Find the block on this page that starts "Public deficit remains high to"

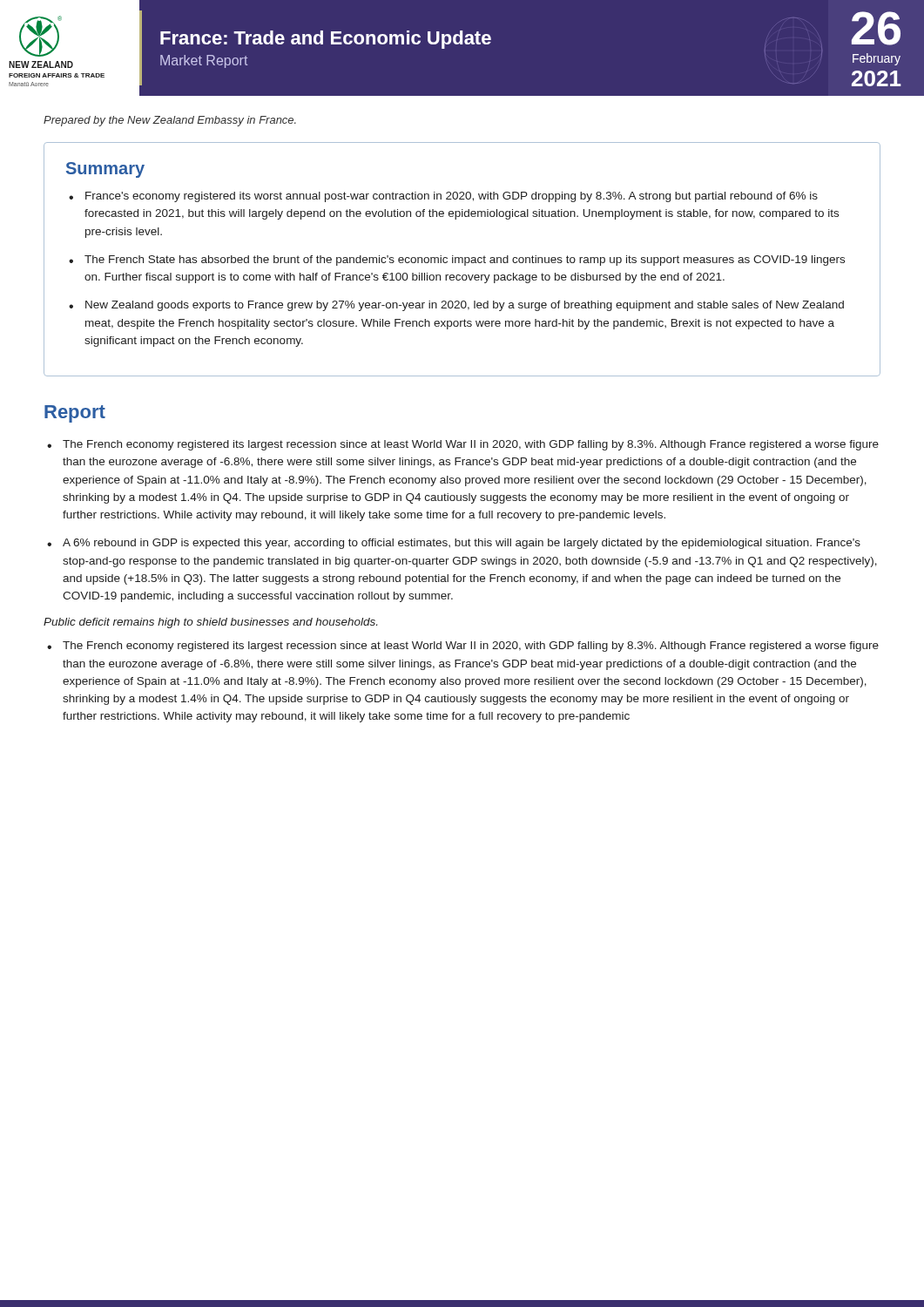[x=211, y=622]
